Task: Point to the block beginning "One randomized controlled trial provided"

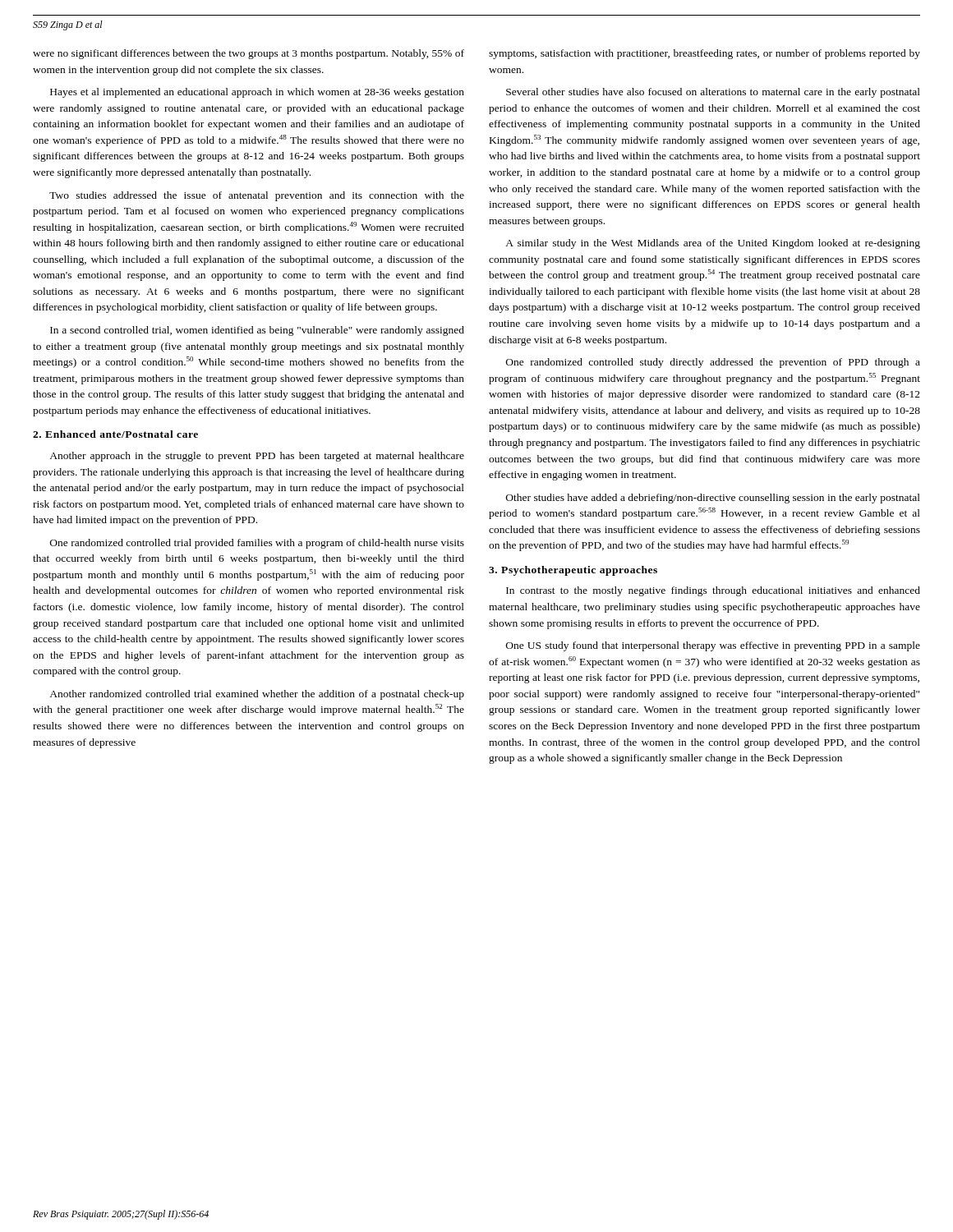Action: pyautogui.click(x=249, y=607)
